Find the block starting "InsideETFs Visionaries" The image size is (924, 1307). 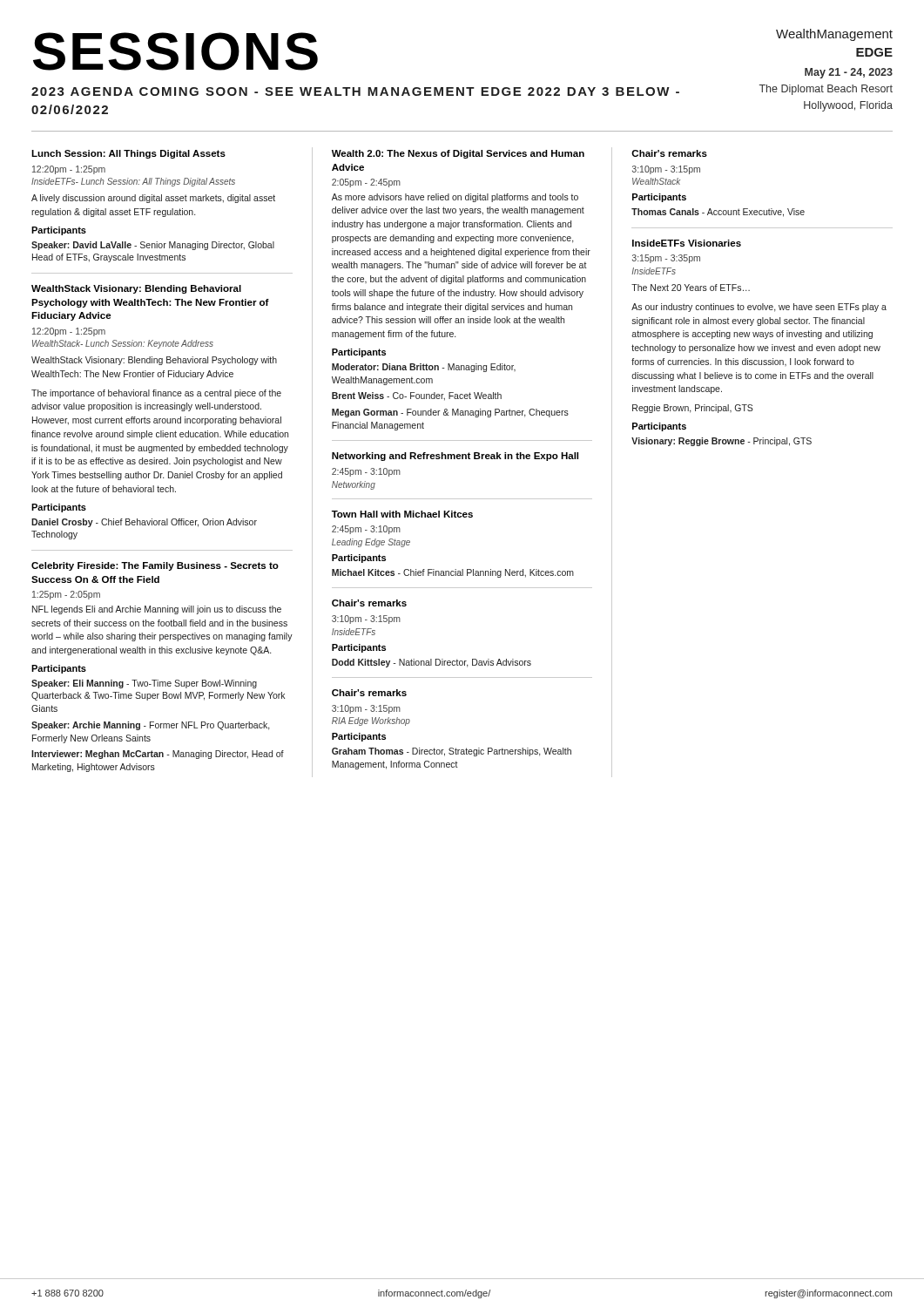pos(686,243)
